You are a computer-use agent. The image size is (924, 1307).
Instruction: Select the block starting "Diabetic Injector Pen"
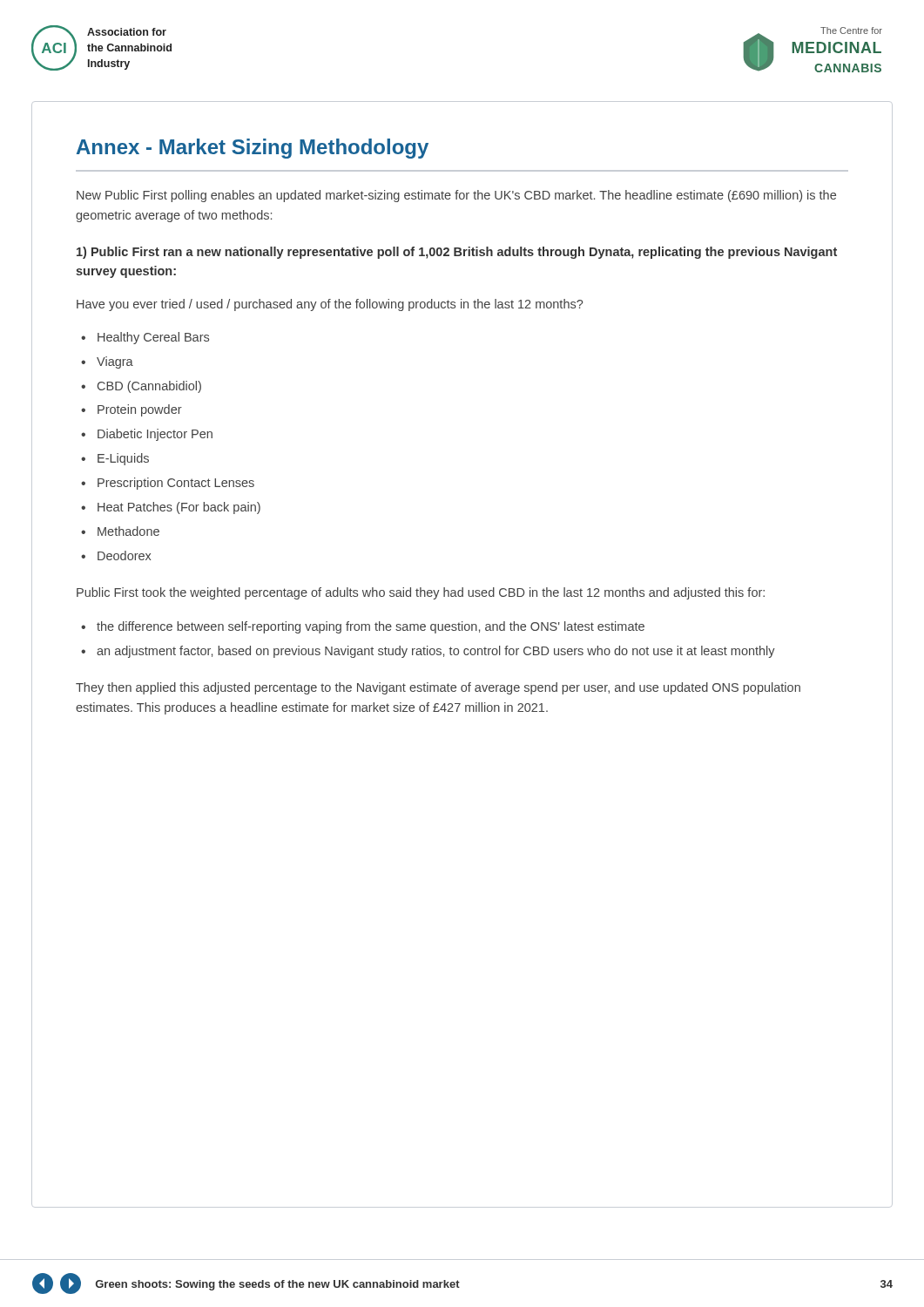155,434
